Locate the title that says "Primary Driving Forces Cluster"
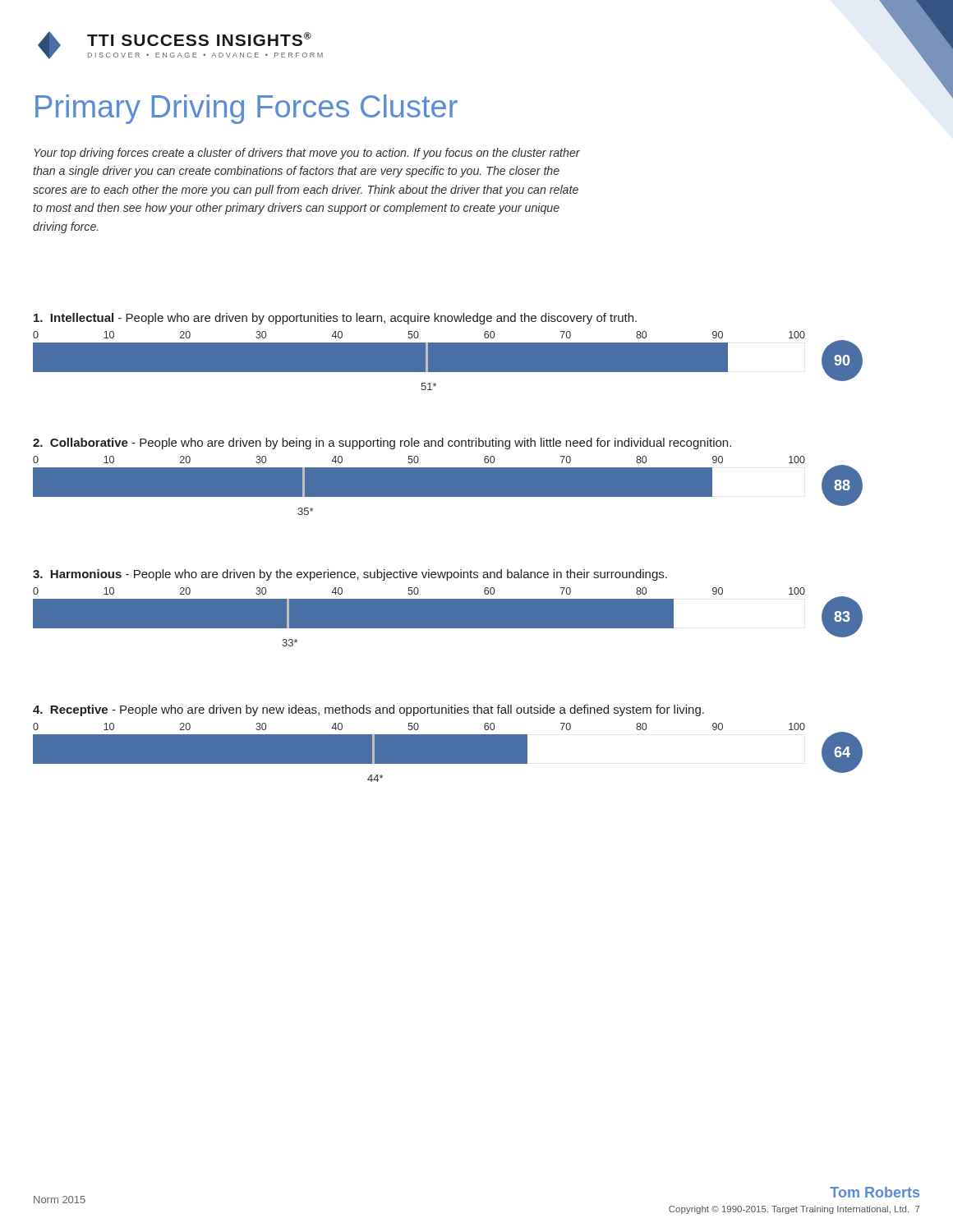Screen dimensions: 1232x953 (245, 107)
